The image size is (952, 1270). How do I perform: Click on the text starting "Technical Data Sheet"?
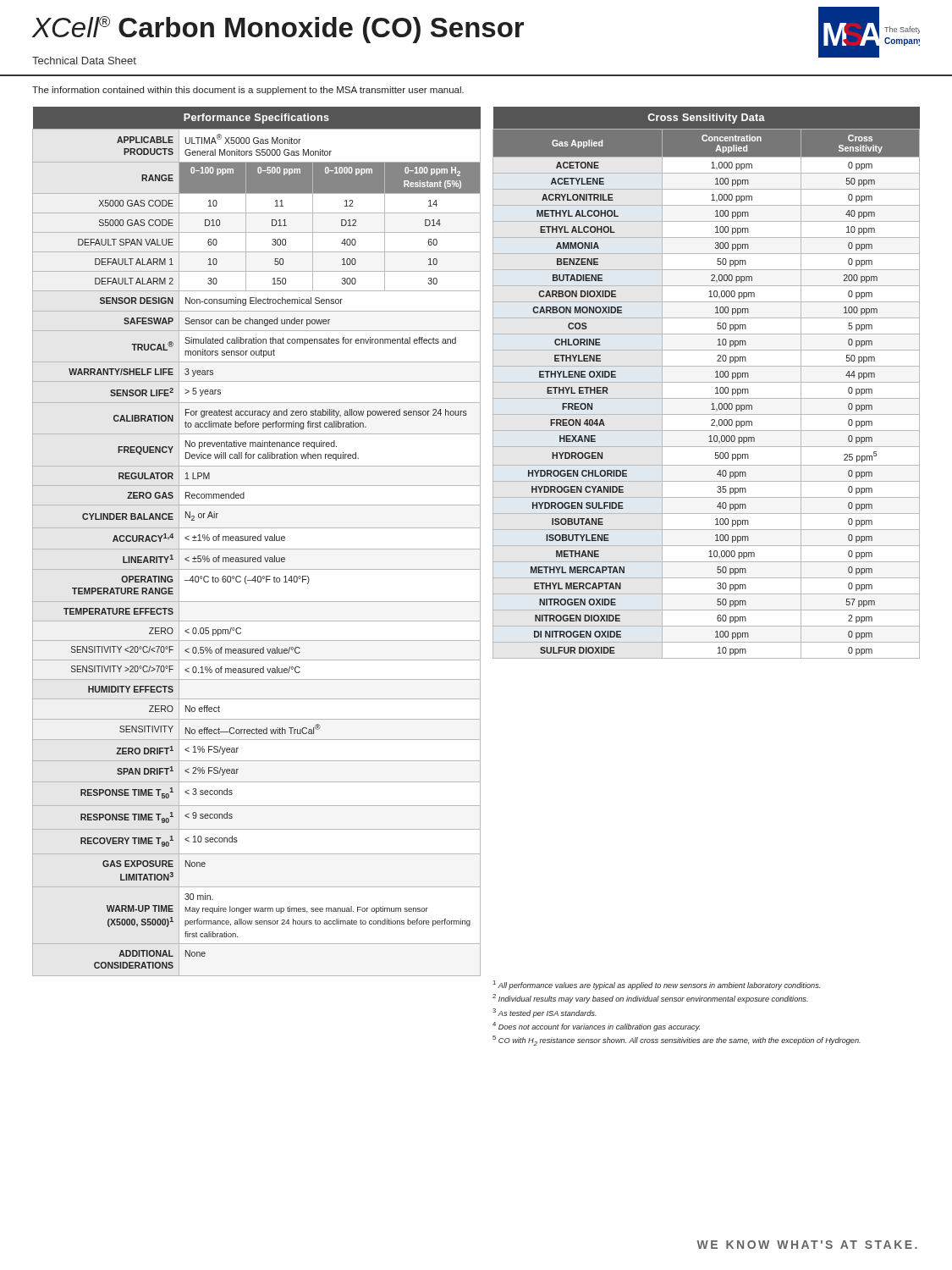84,61
